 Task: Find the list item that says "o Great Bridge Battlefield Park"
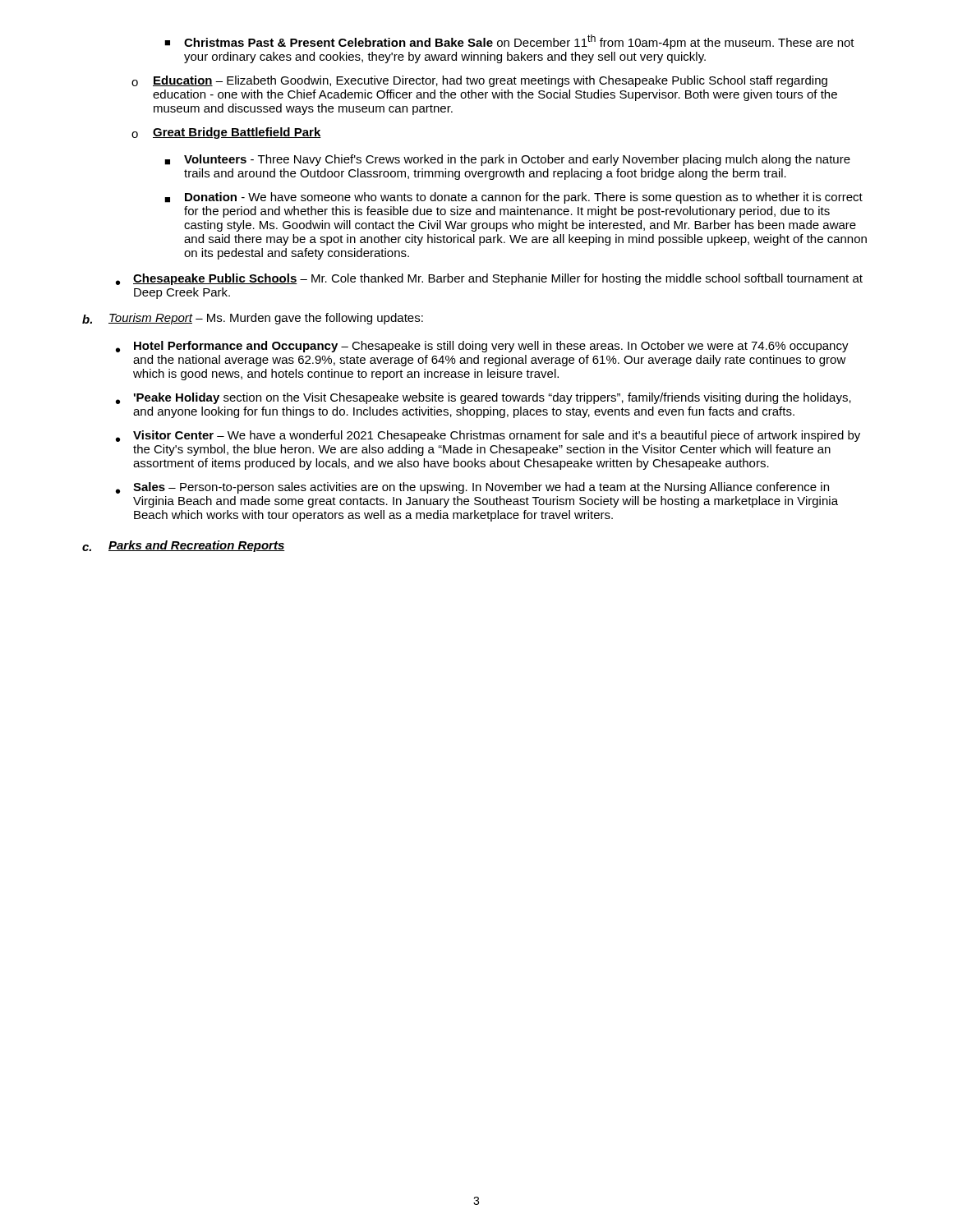click(x=226, y=133)
